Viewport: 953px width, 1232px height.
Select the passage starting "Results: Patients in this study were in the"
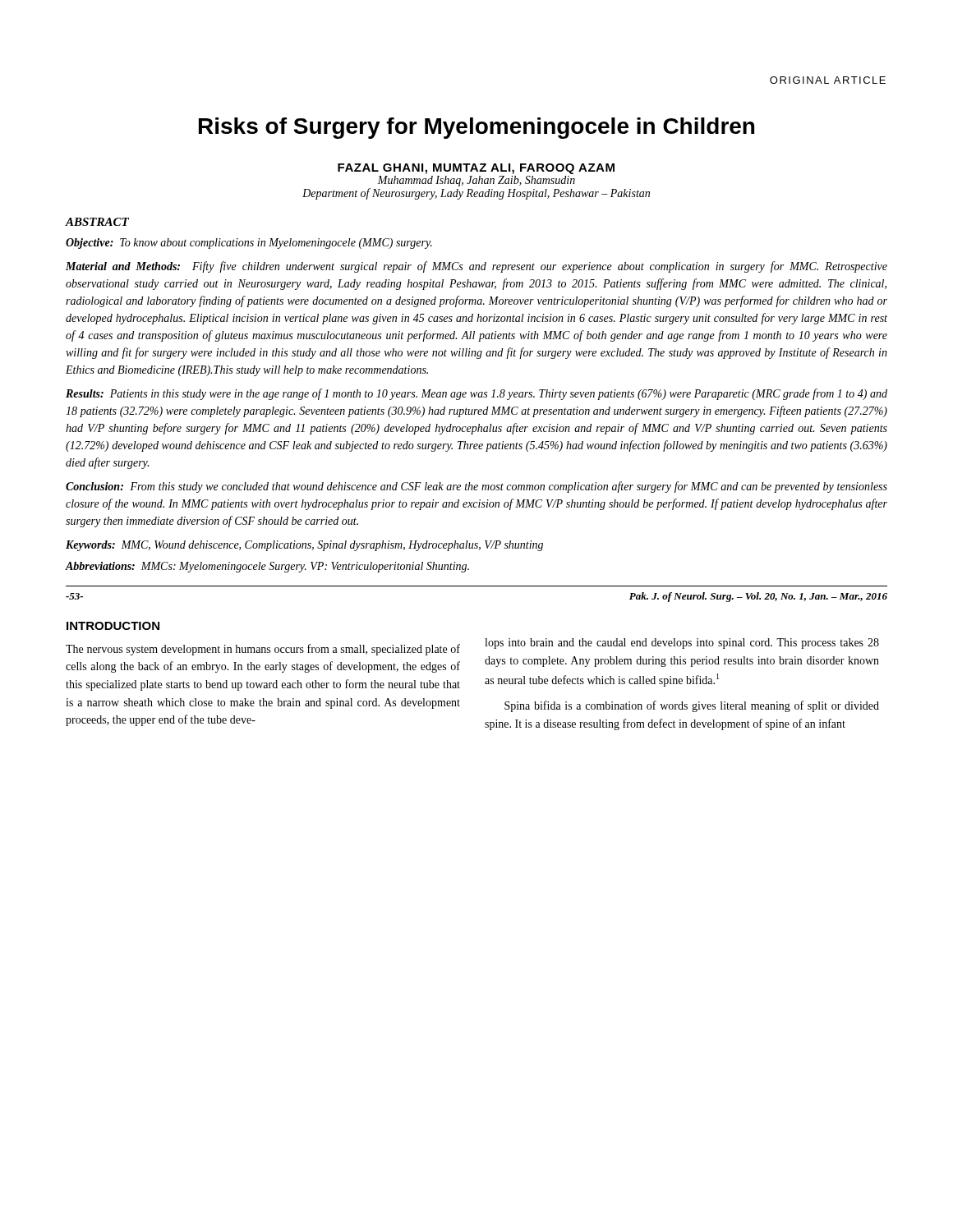point(476,428)
